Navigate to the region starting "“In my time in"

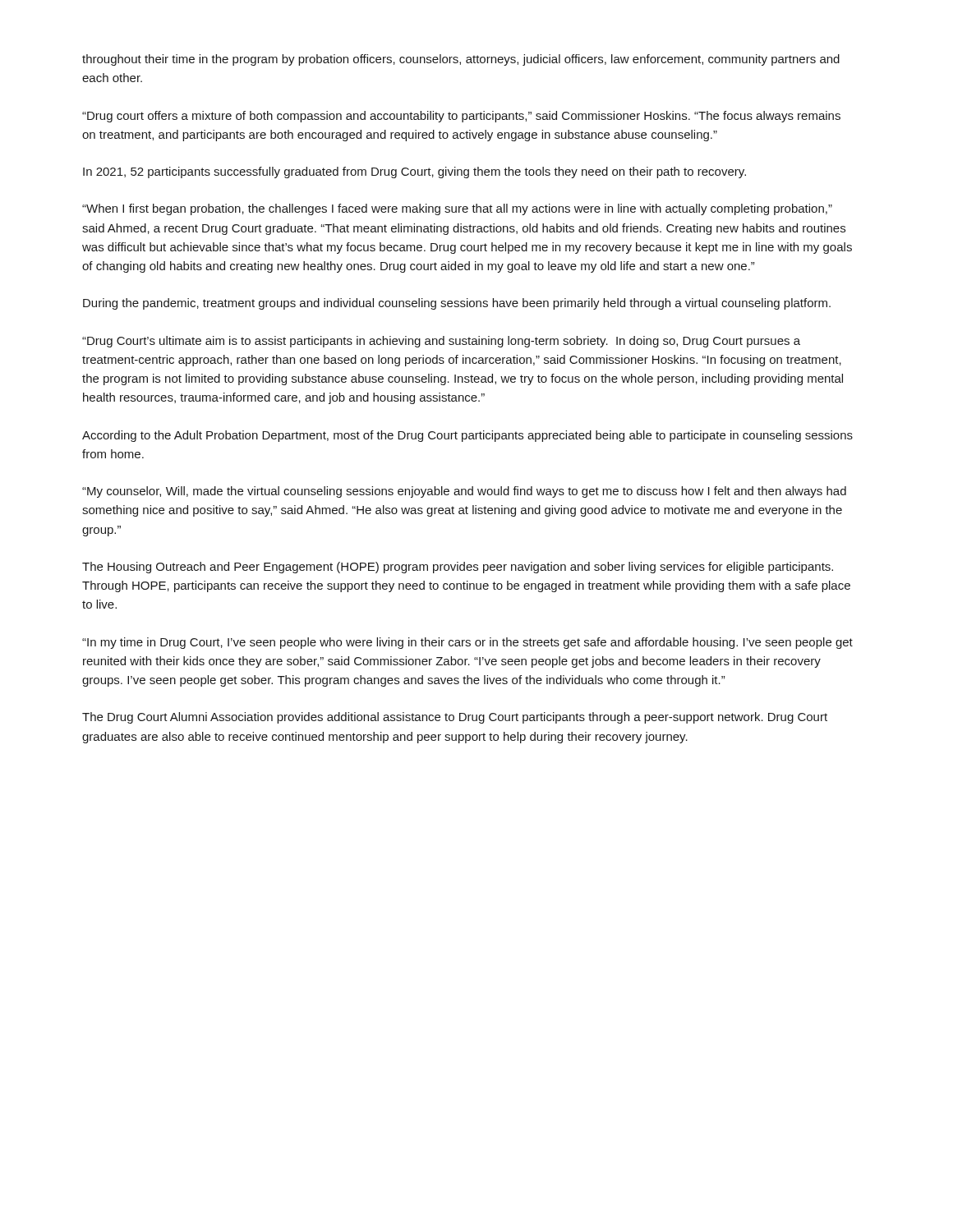coord(467,661)
